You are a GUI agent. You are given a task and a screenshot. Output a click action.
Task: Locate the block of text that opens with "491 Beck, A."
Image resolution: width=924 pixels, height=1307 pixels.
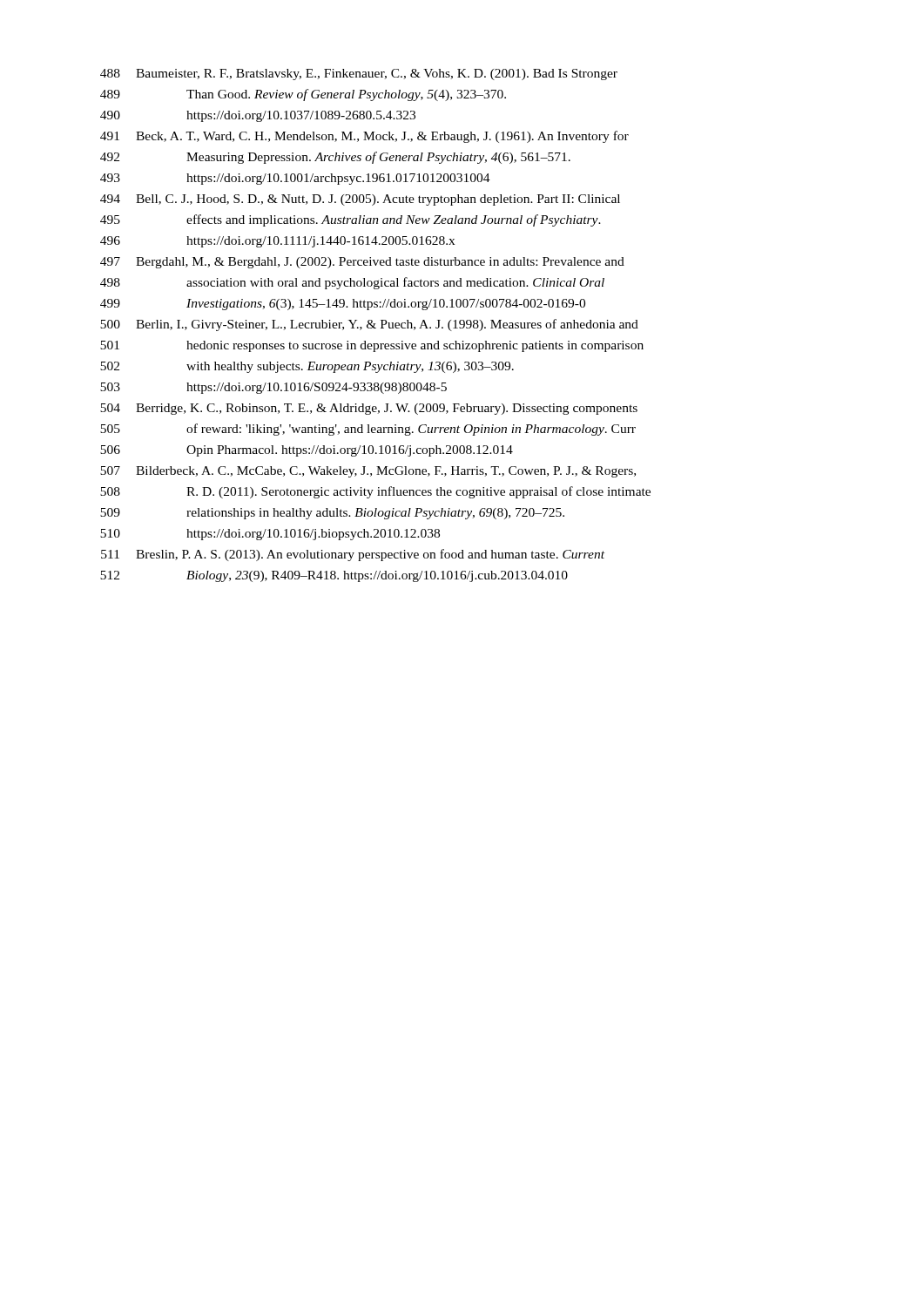[462, 157]
